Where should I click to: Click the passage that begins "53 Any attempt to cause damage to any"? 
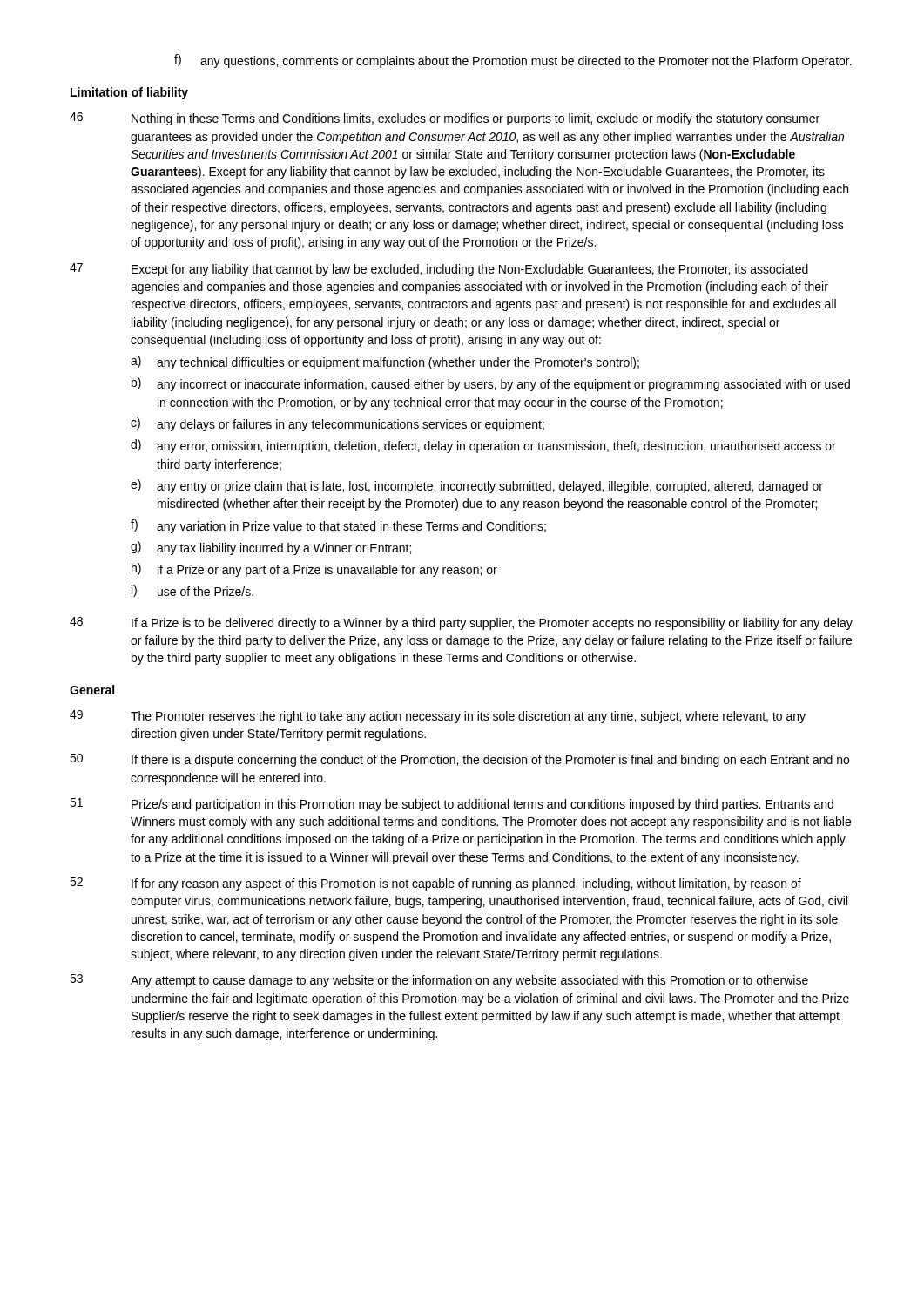[x=462, y=1007]
